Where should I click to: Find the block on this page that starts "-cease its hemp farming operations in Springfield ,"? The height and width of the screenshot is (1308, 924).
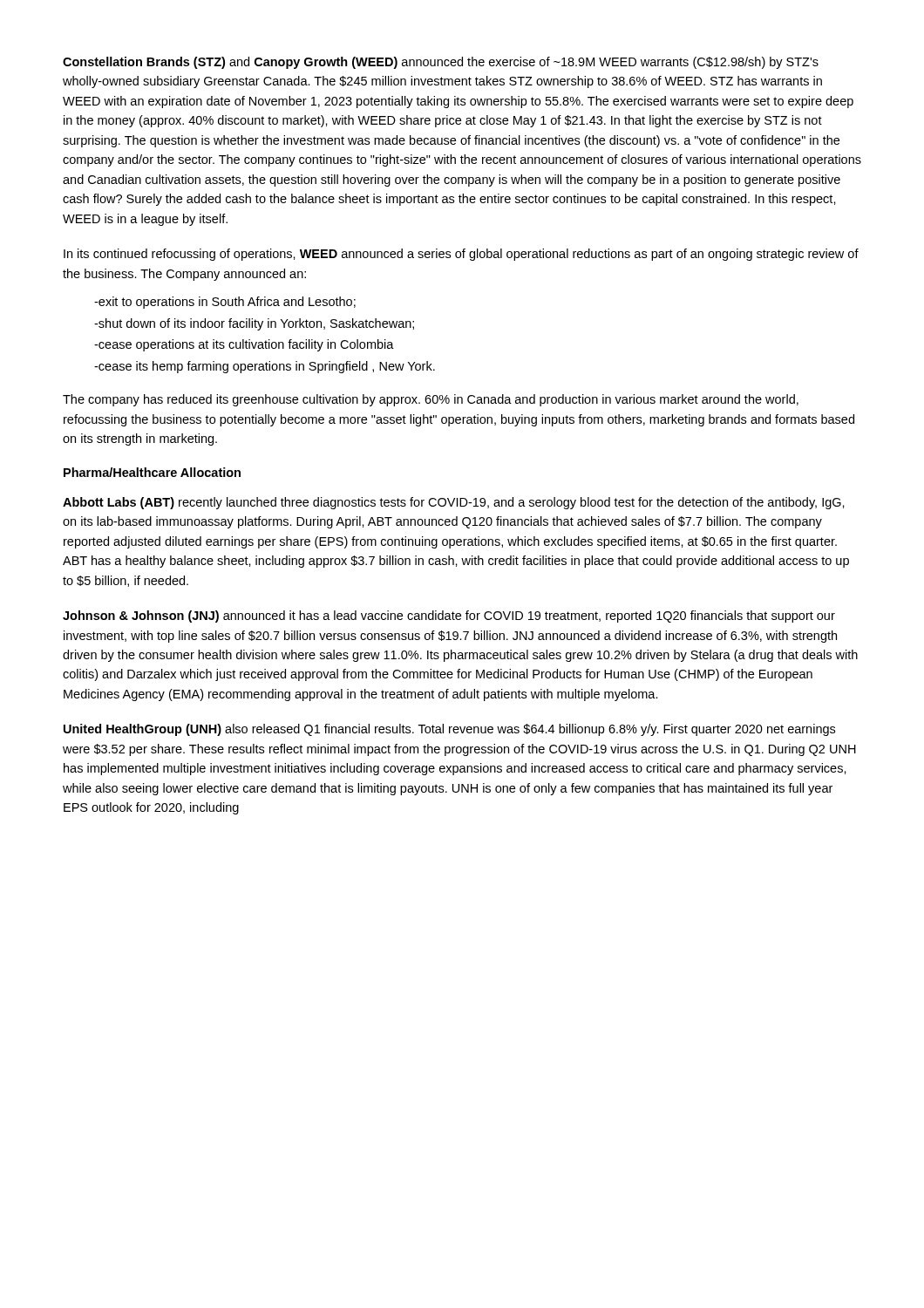265,366
